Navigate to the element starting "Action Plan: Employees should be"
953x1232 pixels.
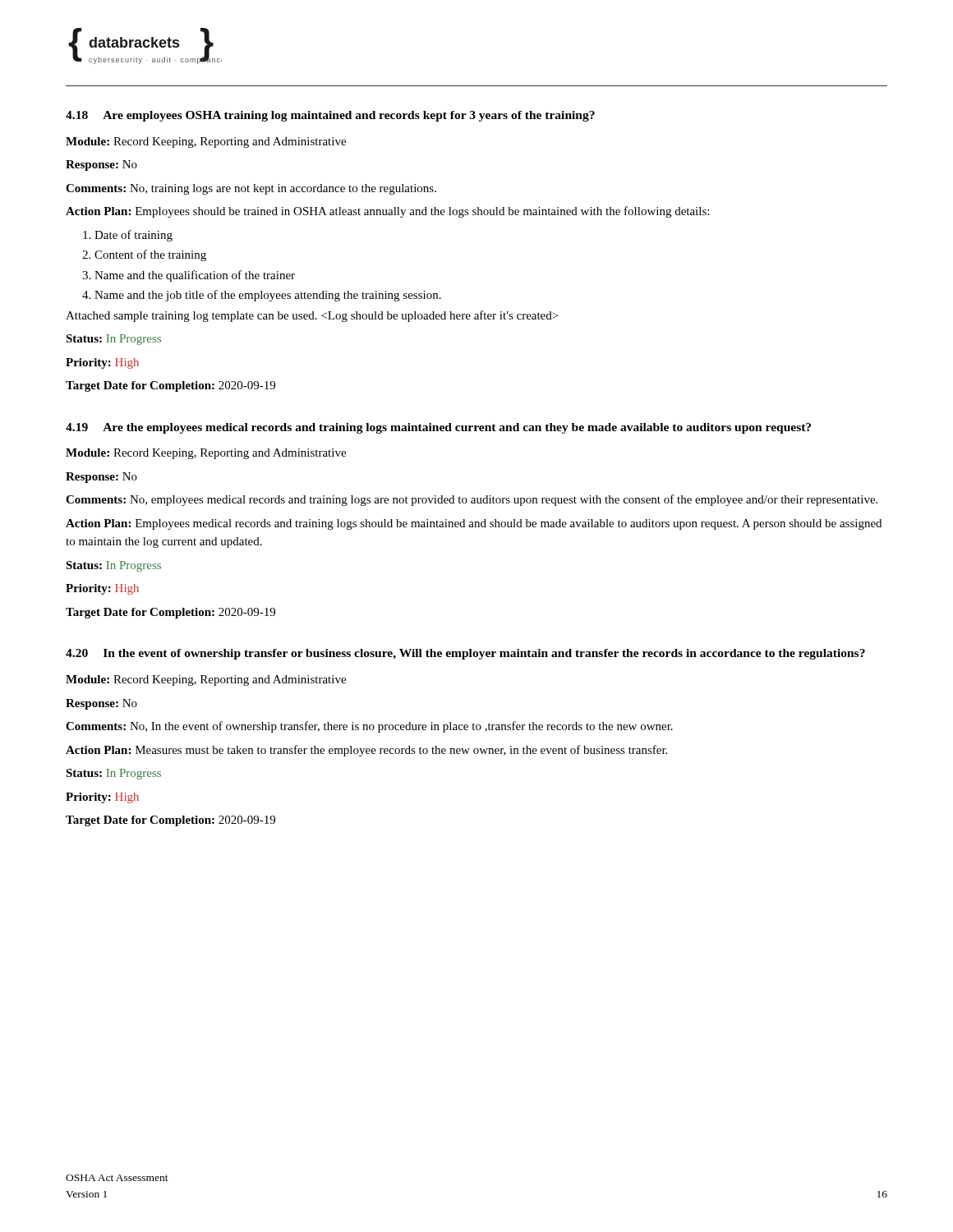click(x=388, y=211)
